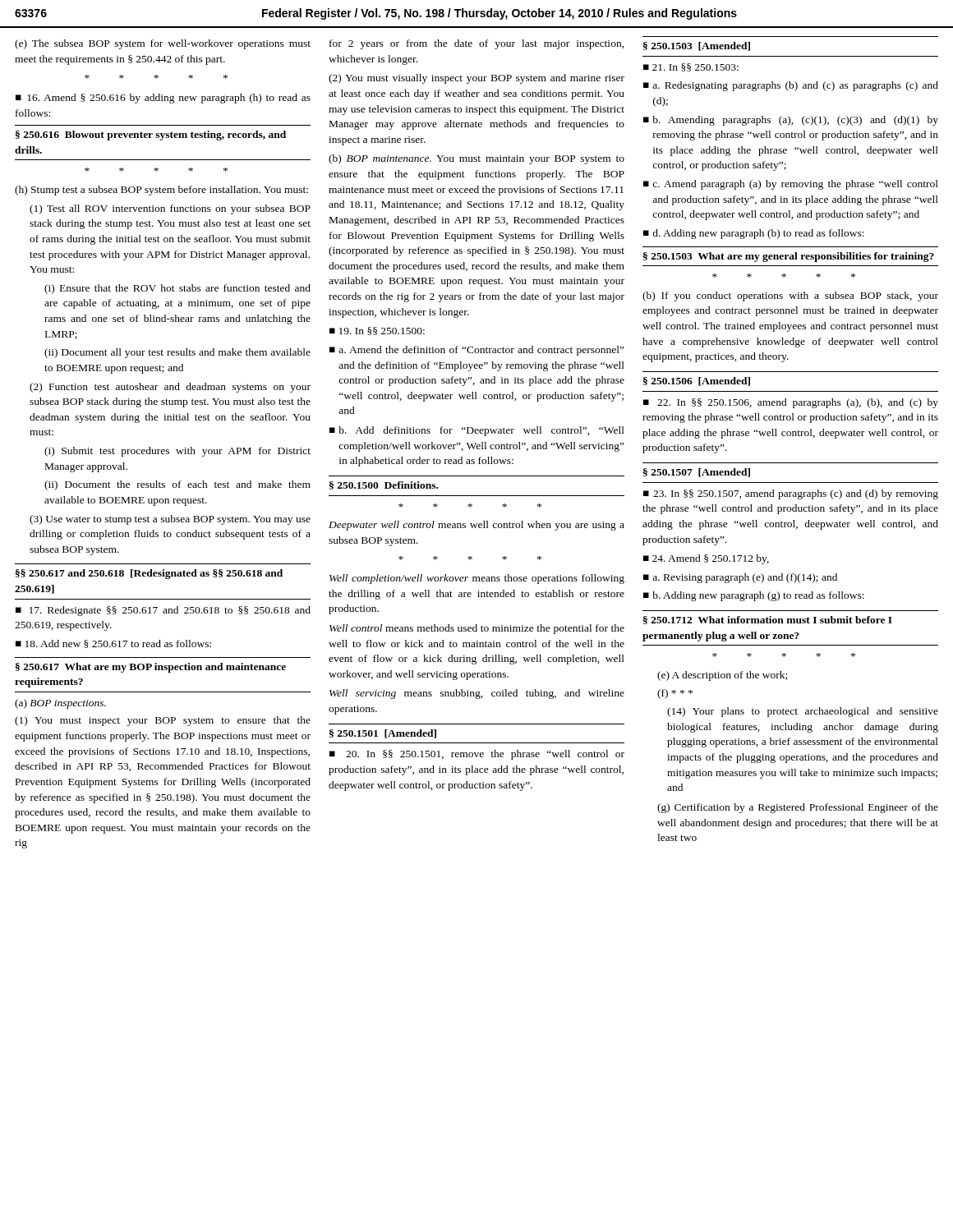This screenshot has width=953, height=1232.
Task: Point to the section header beginning "§ 250.1503 What are my general"
Action: (x=788, y=255)
